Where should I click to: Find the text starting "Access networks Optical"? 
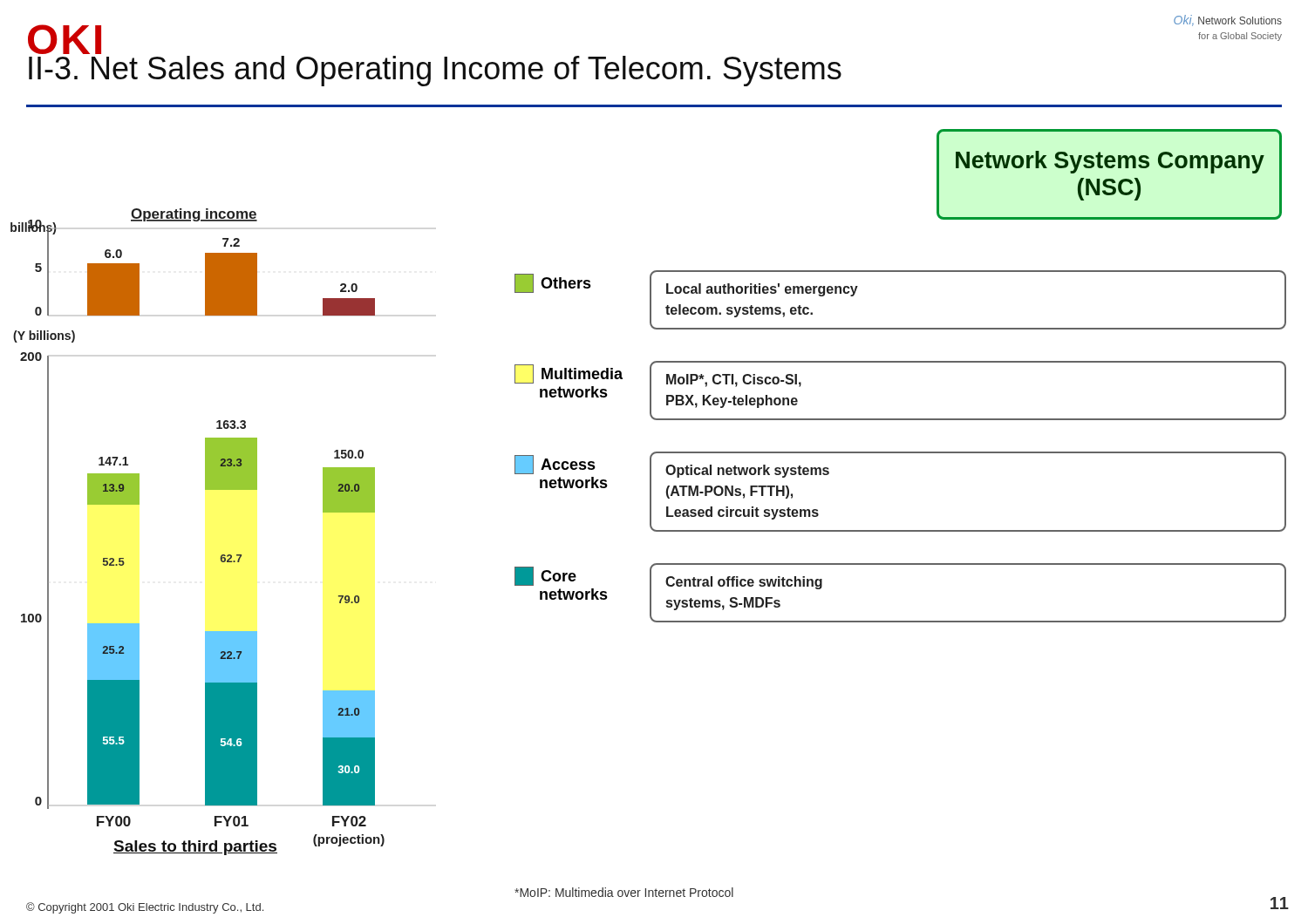pos(900,492)
